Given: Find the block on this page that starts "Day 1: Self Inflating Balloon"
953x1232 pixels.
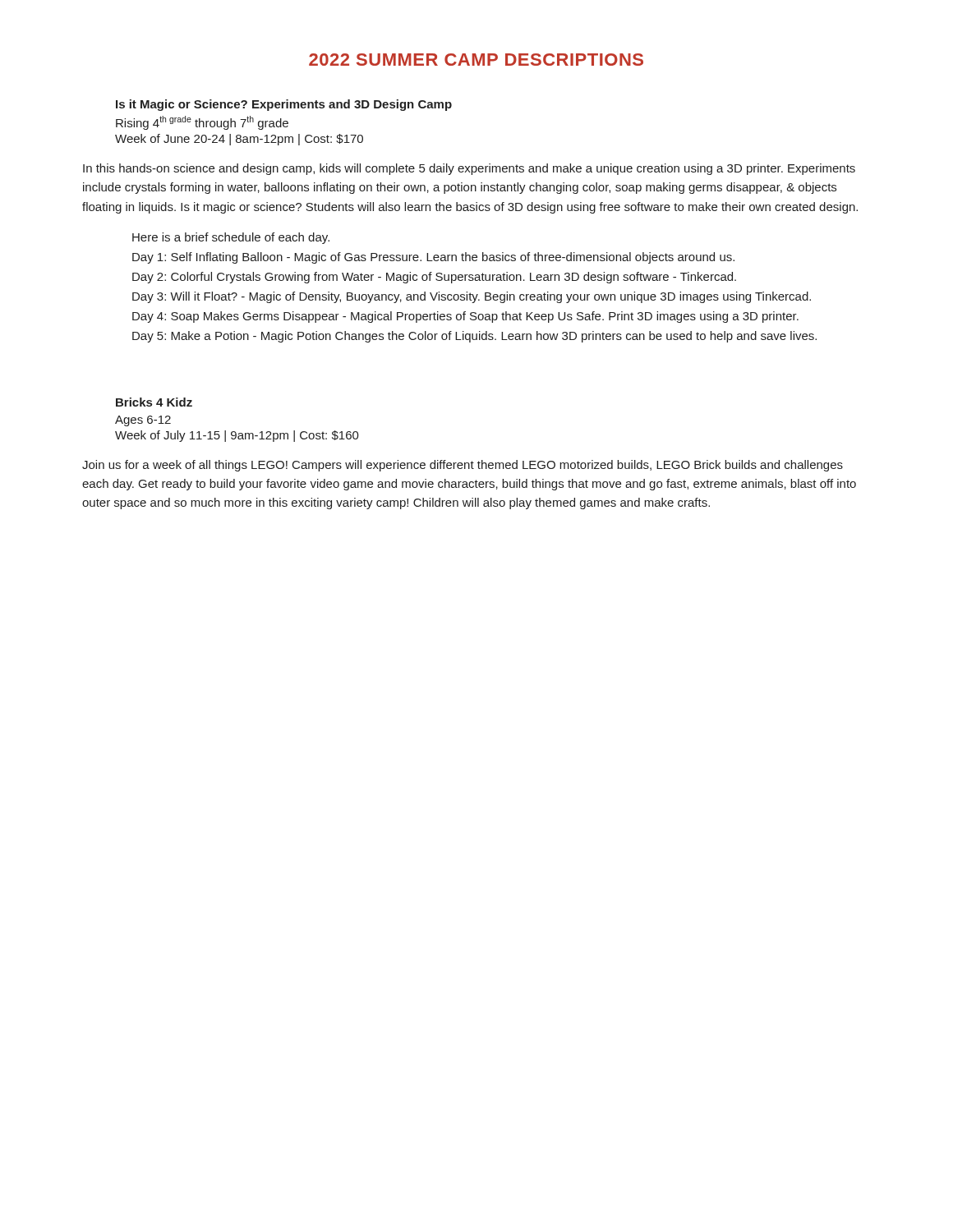Looking at the screenshot, I should point(434,256).
